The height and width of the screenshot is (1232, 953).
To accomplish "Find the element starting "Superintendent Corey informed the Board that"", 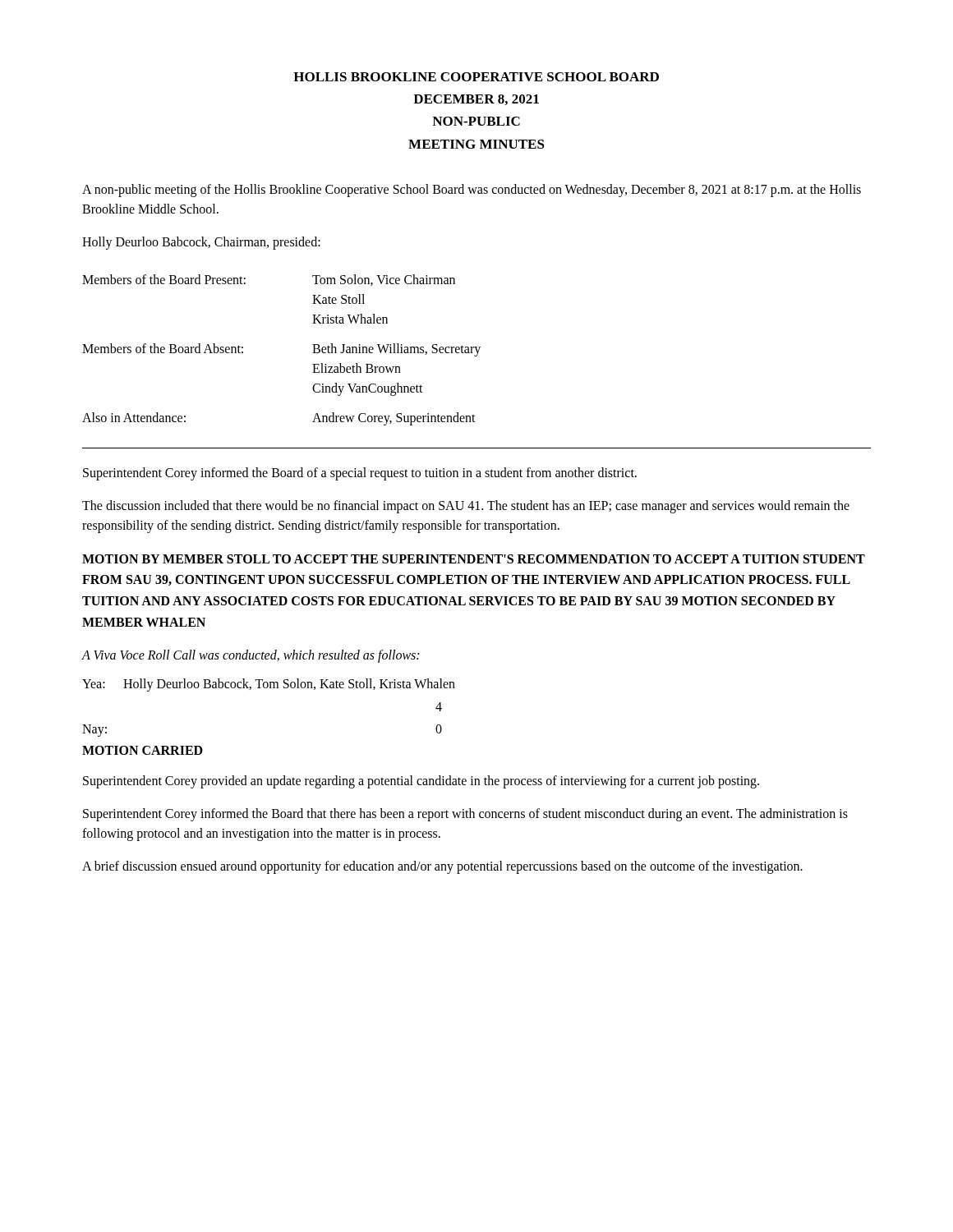I will (465, 823).
